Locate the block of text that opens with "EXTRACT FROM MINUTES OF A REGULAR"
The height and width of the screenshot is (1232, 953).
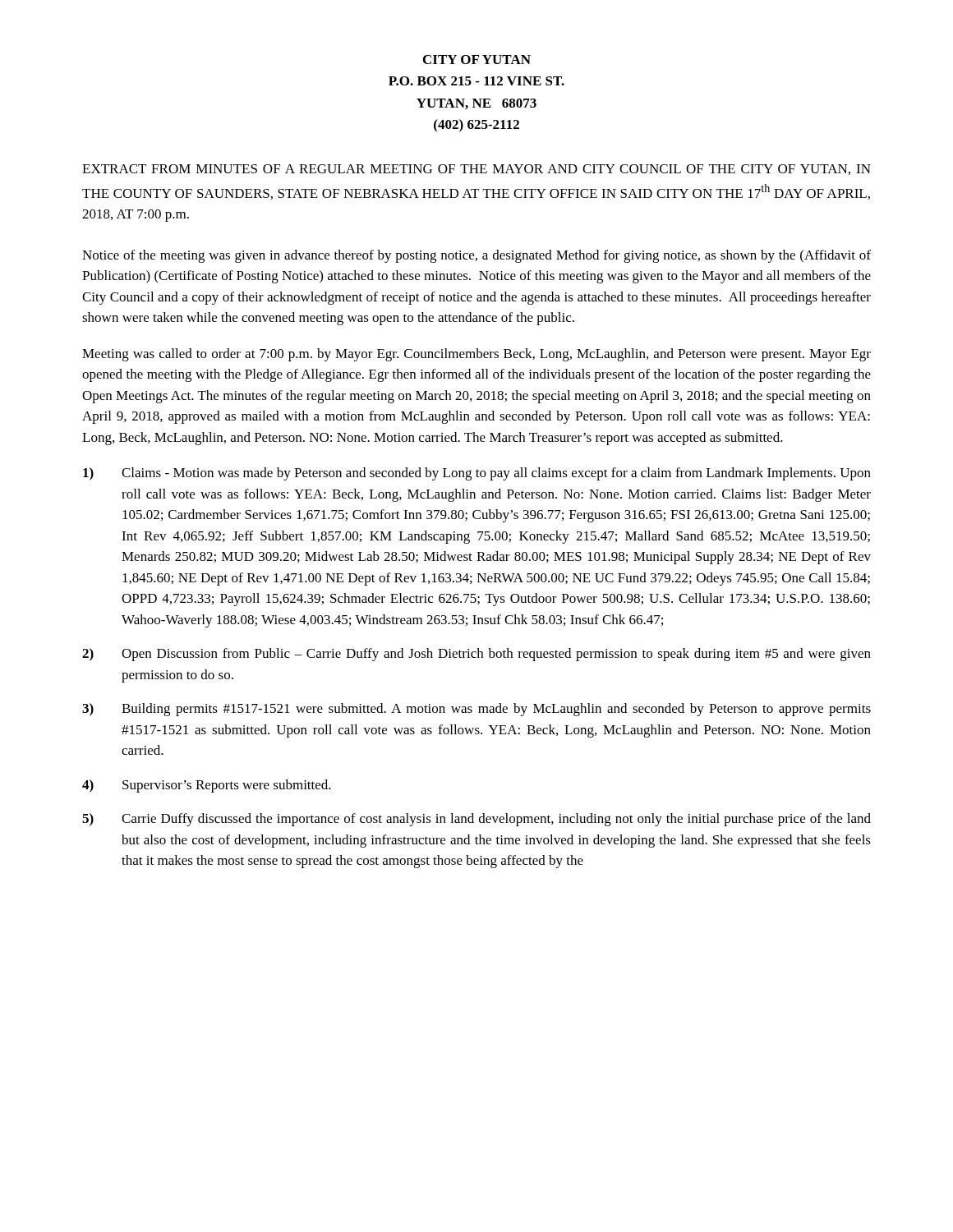point(476,192)
